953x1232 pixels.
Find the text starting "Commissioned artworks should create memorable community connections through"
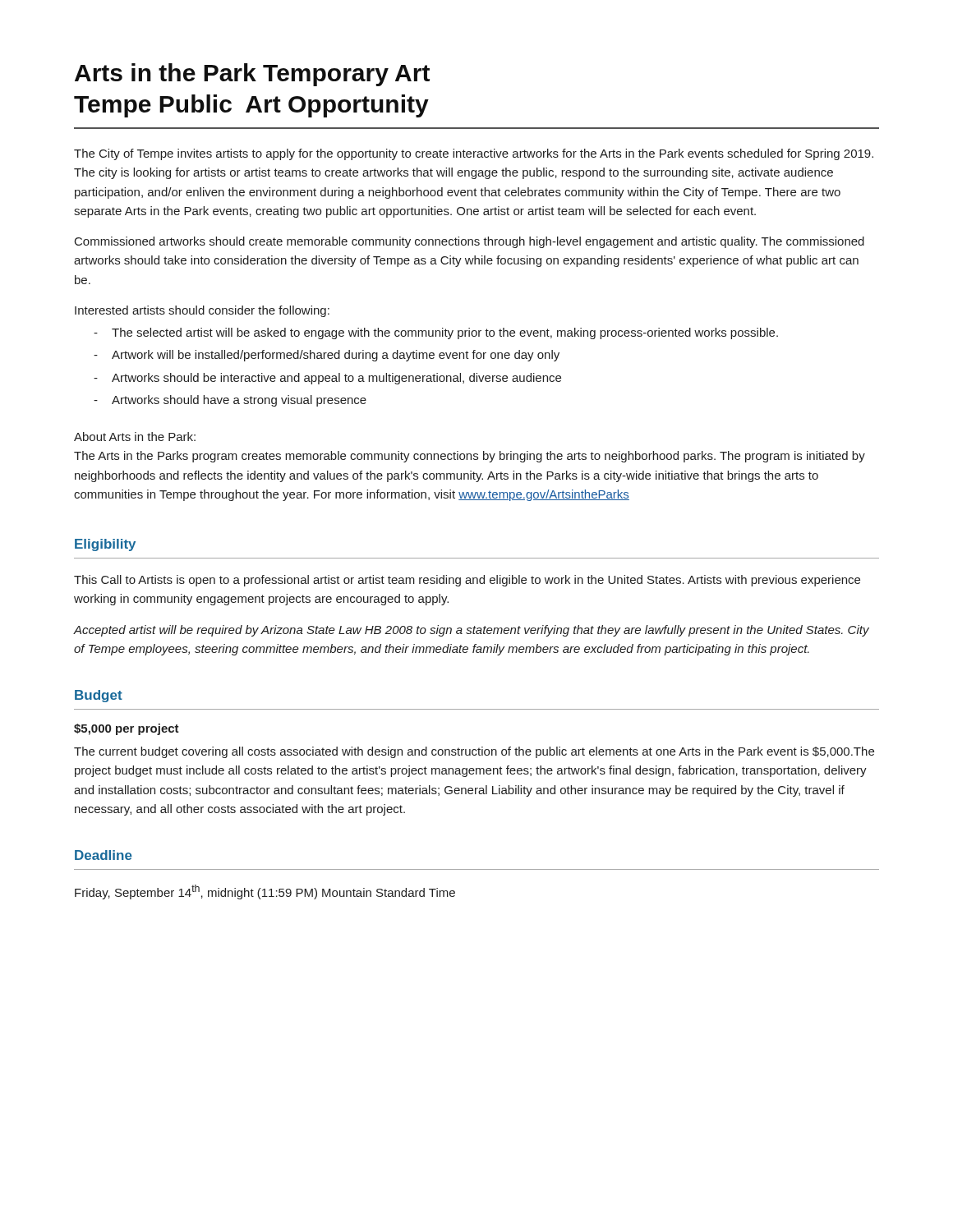point(469,260)
